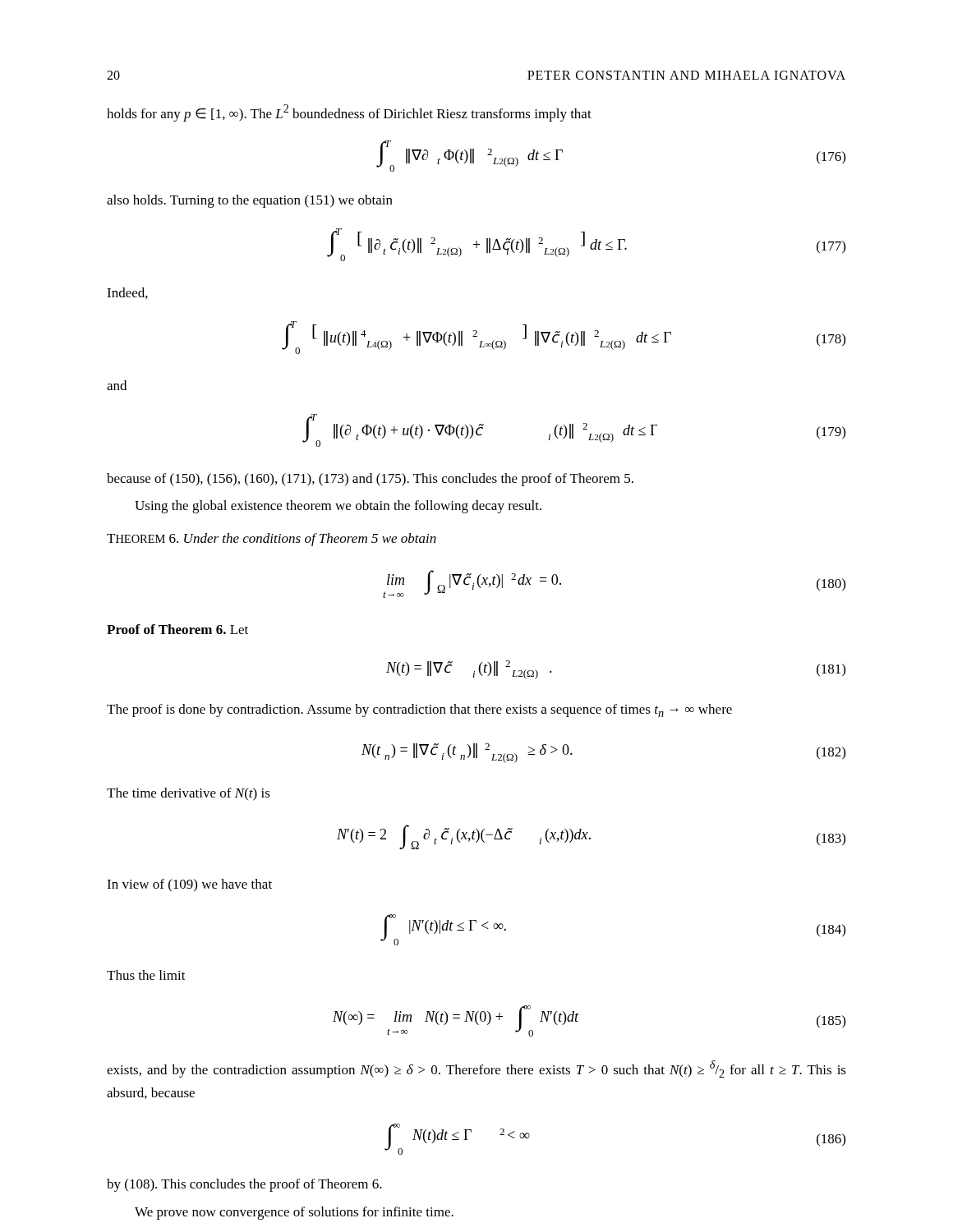The height and width of the screenshot is (1232, 953).
Task: Select the element starting "The proof is done by contradiction."
Action: [x=476, y=710]
